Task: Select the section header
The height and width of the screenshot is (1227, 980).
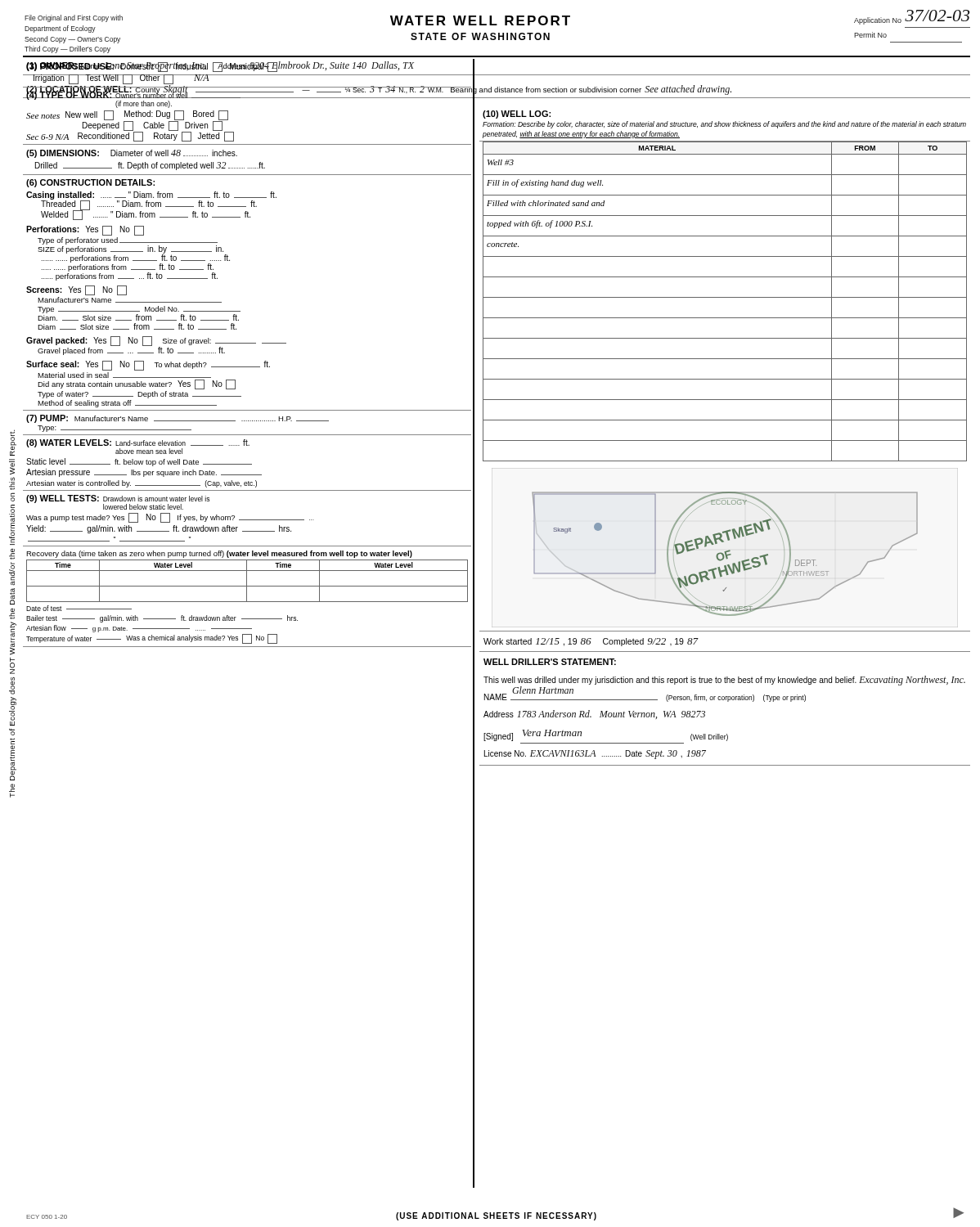Action: [x=724, y=124]
